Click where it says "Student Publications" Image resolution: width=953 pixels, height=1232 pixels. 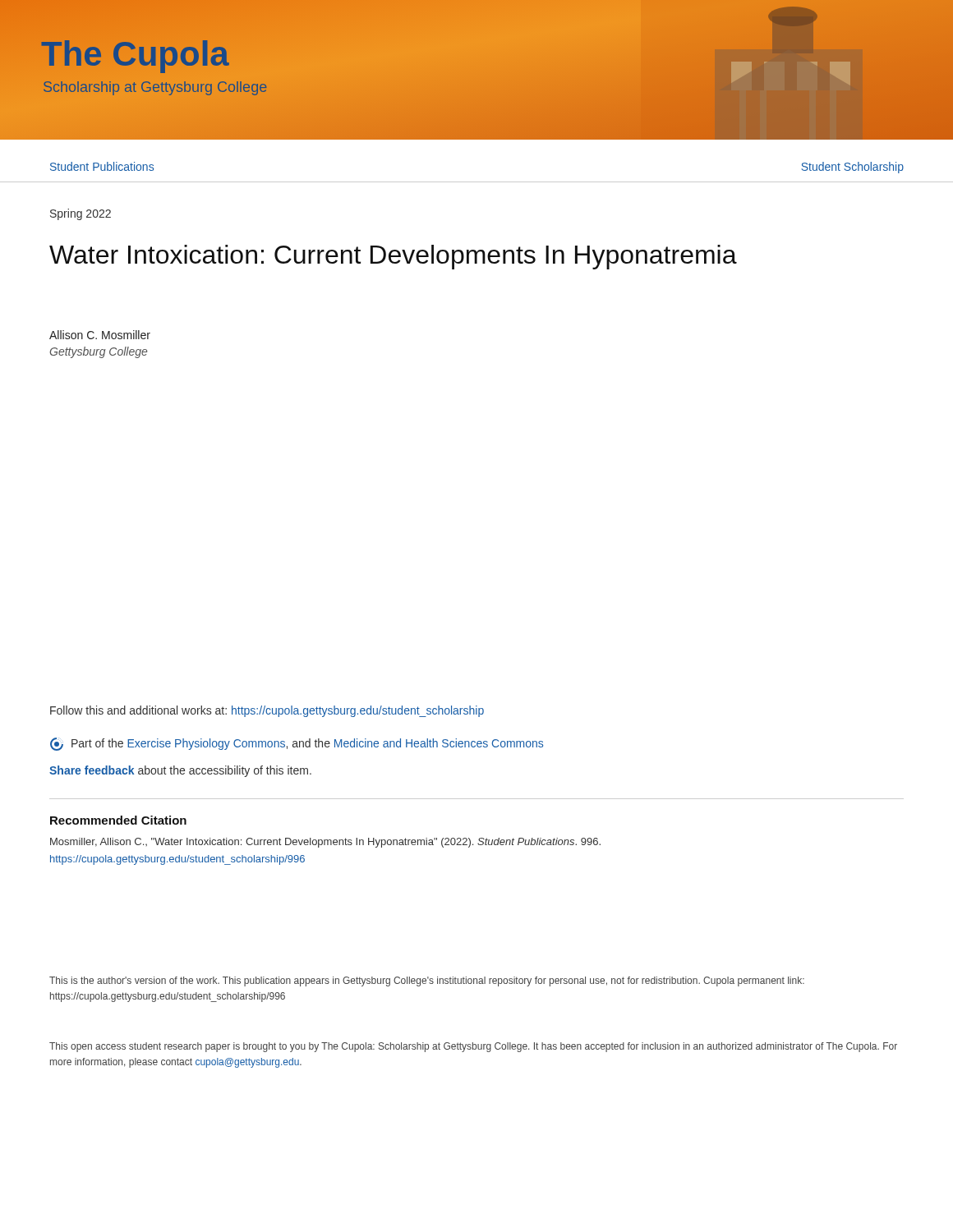point(102,167)
